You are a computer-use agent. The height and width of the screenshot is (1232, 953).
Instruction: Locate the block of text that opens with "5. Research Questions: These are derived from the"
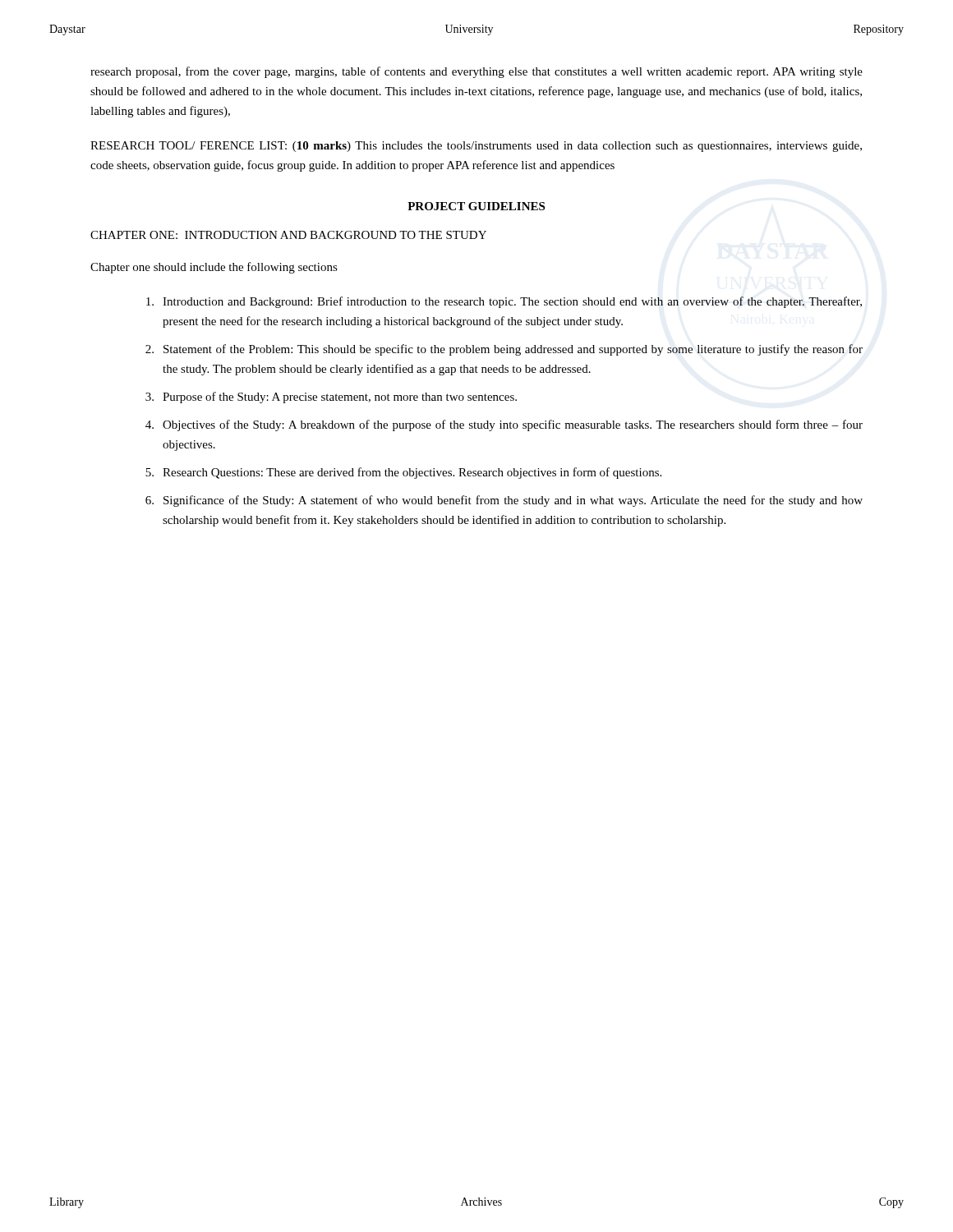click(393, 472)
